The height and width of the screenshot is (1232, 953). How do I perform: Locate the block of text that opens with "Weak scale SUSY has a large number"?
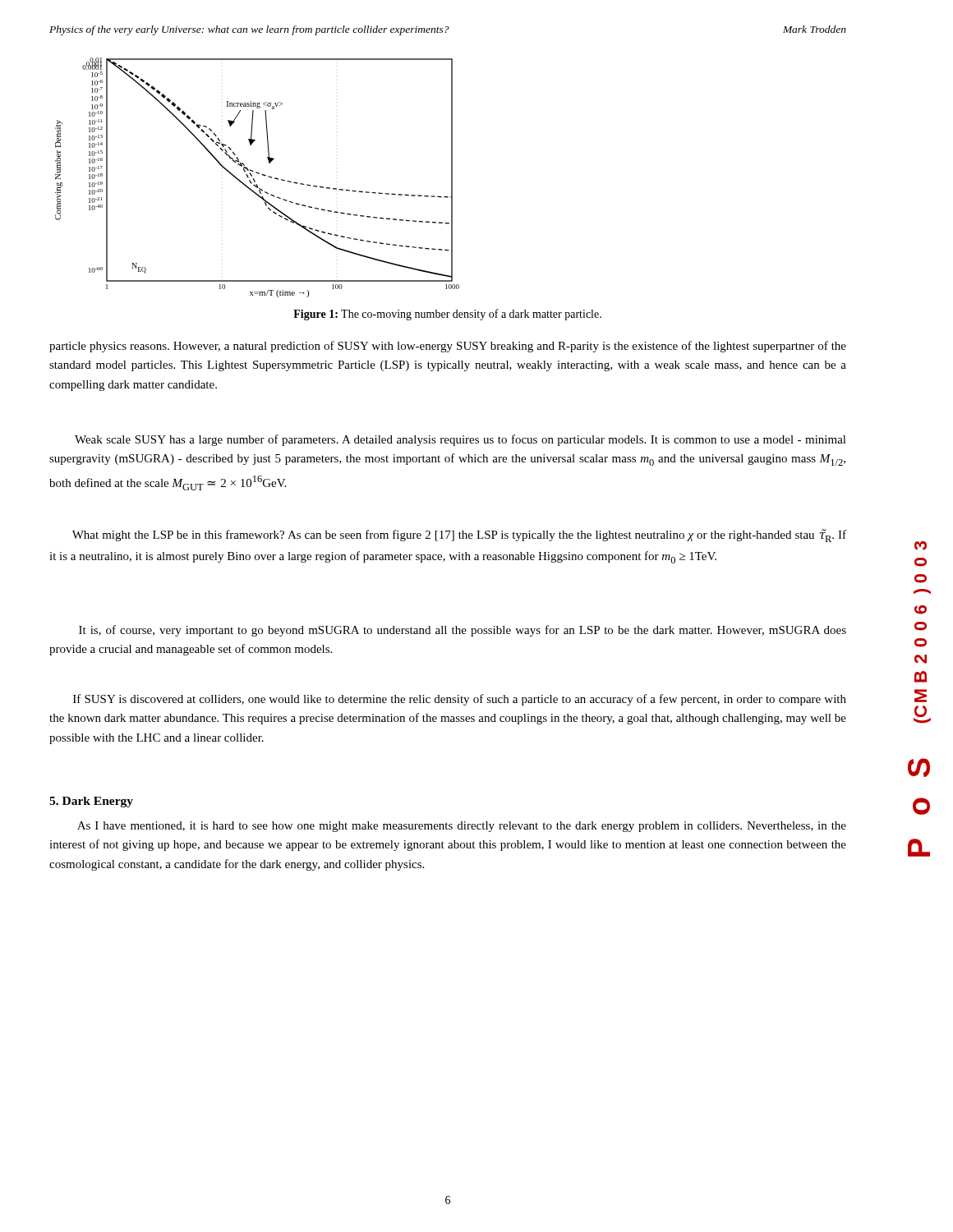[448, 463]
